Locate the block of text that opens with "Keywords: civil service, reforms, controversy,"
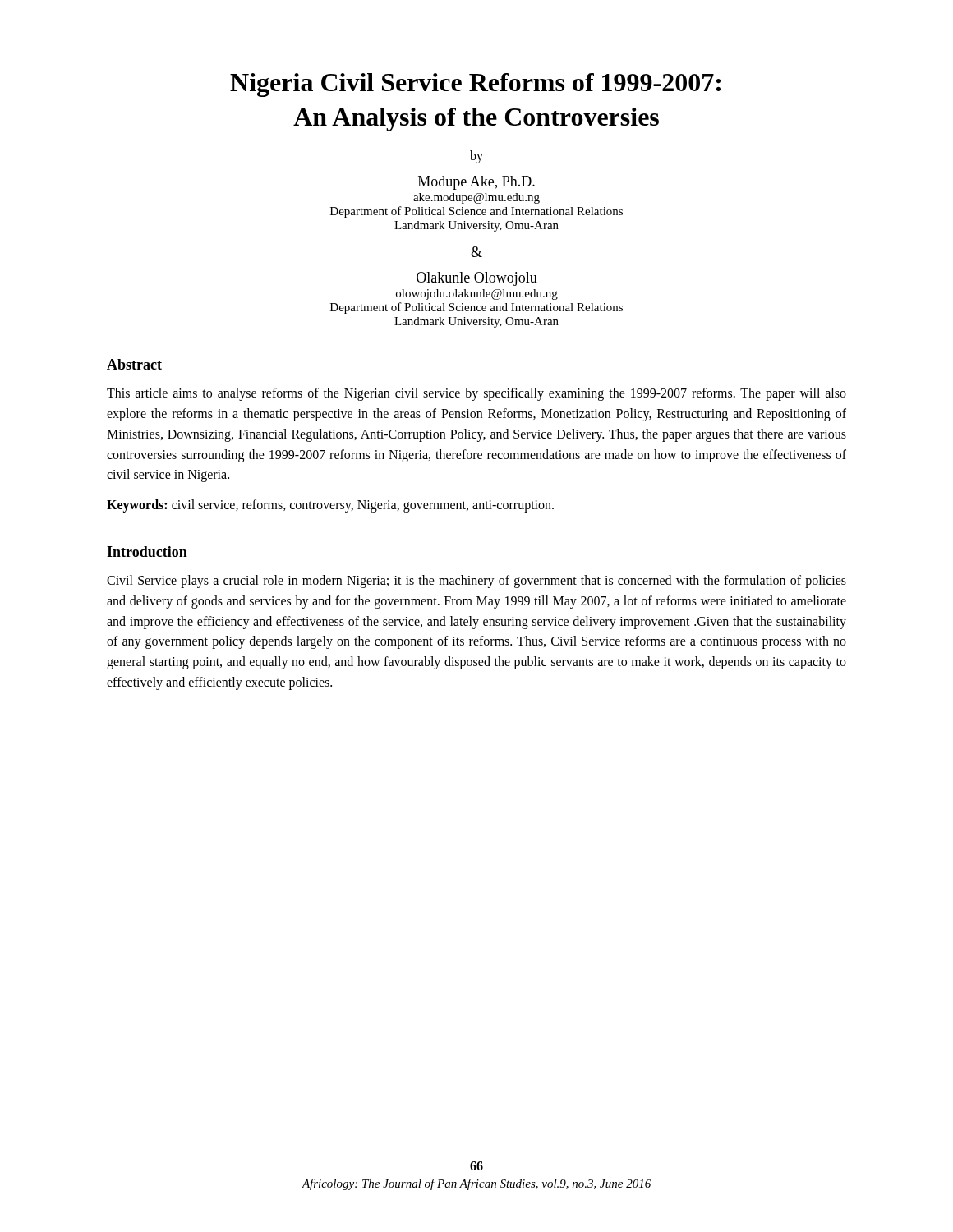 [x=331, y=505]
